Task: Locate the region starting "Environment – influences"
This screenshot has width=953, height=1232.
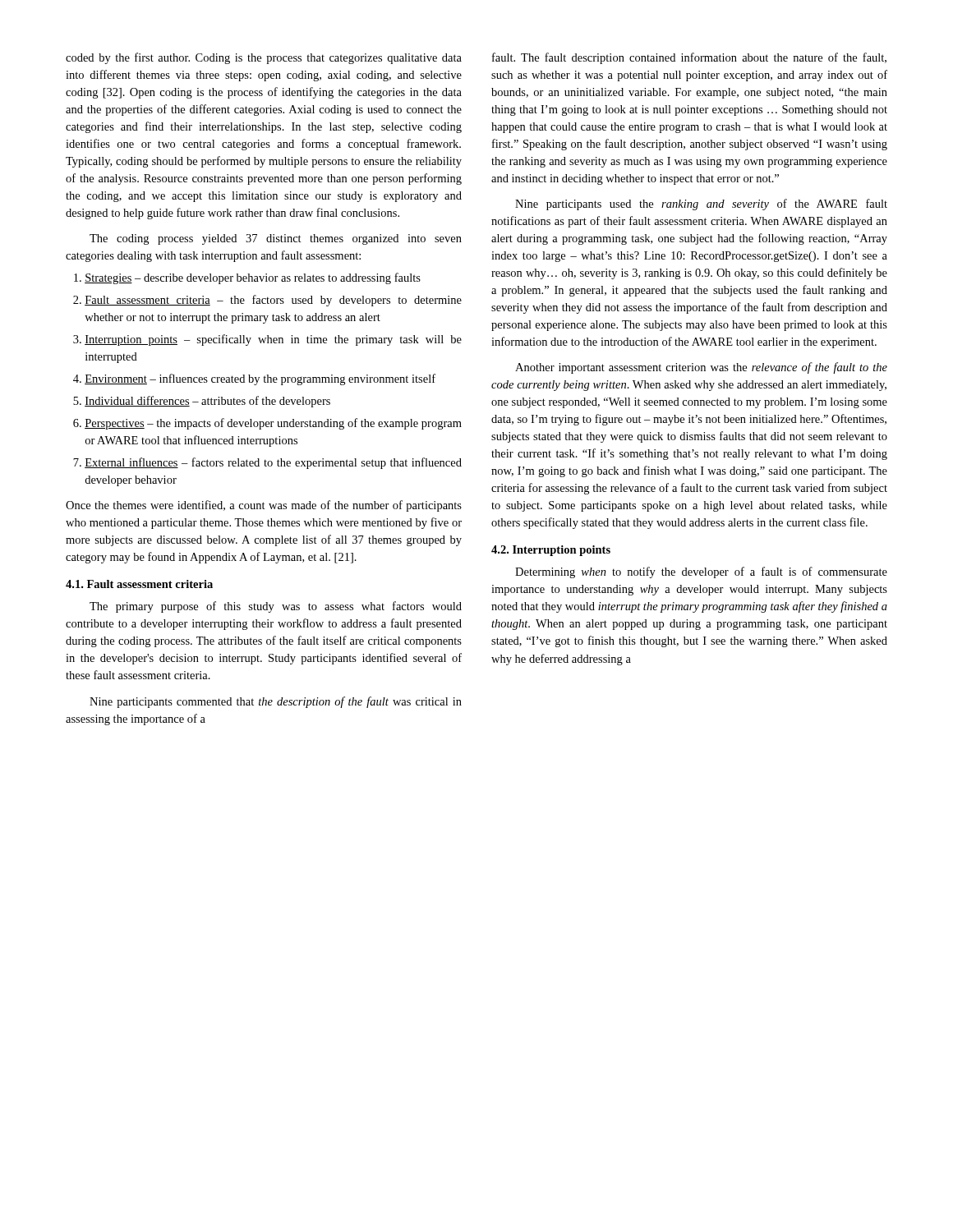Action: 260,379
